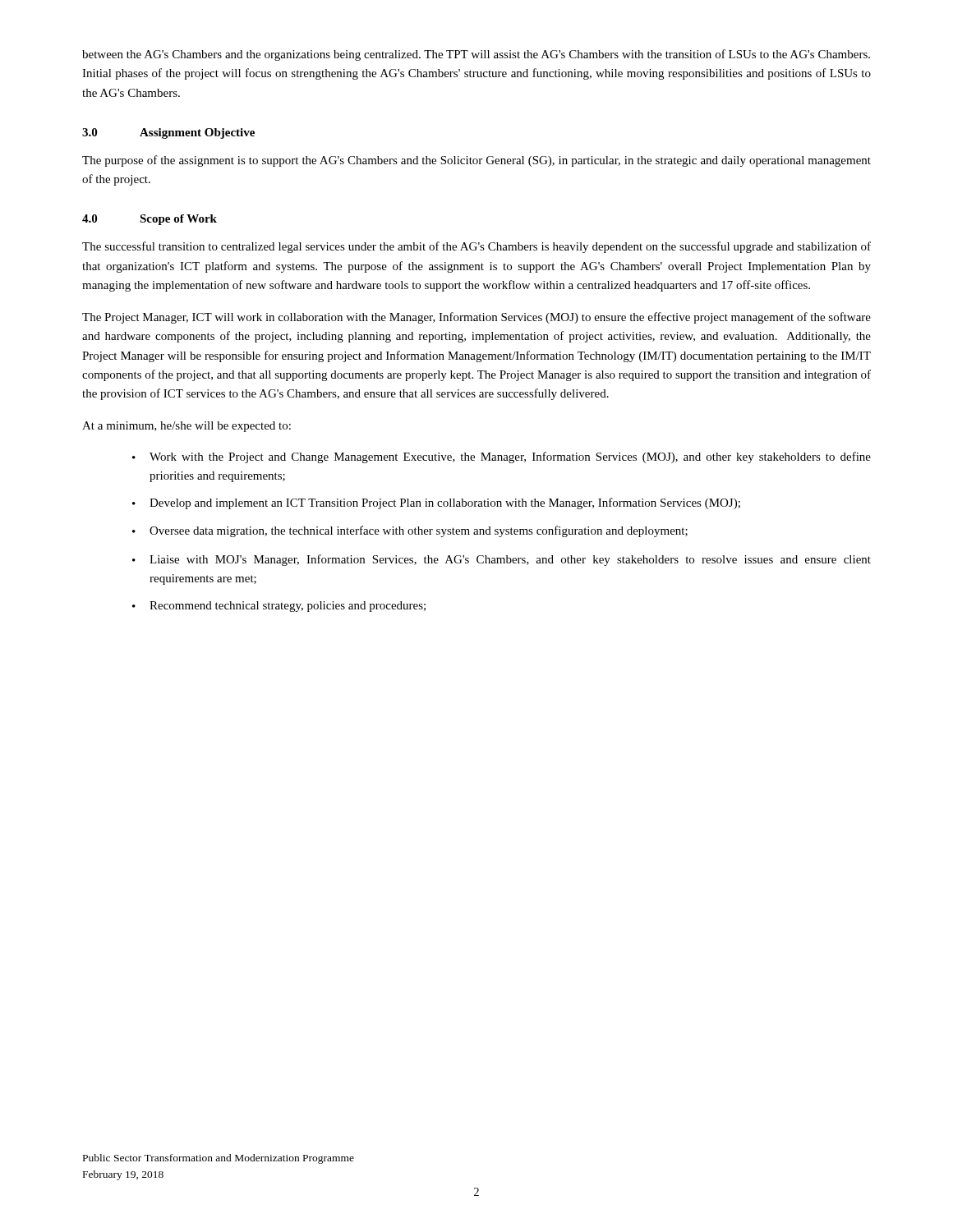
Task: Locate the block of text that opens with "• Work with the Project and Change"
Action: click(501, 466)
